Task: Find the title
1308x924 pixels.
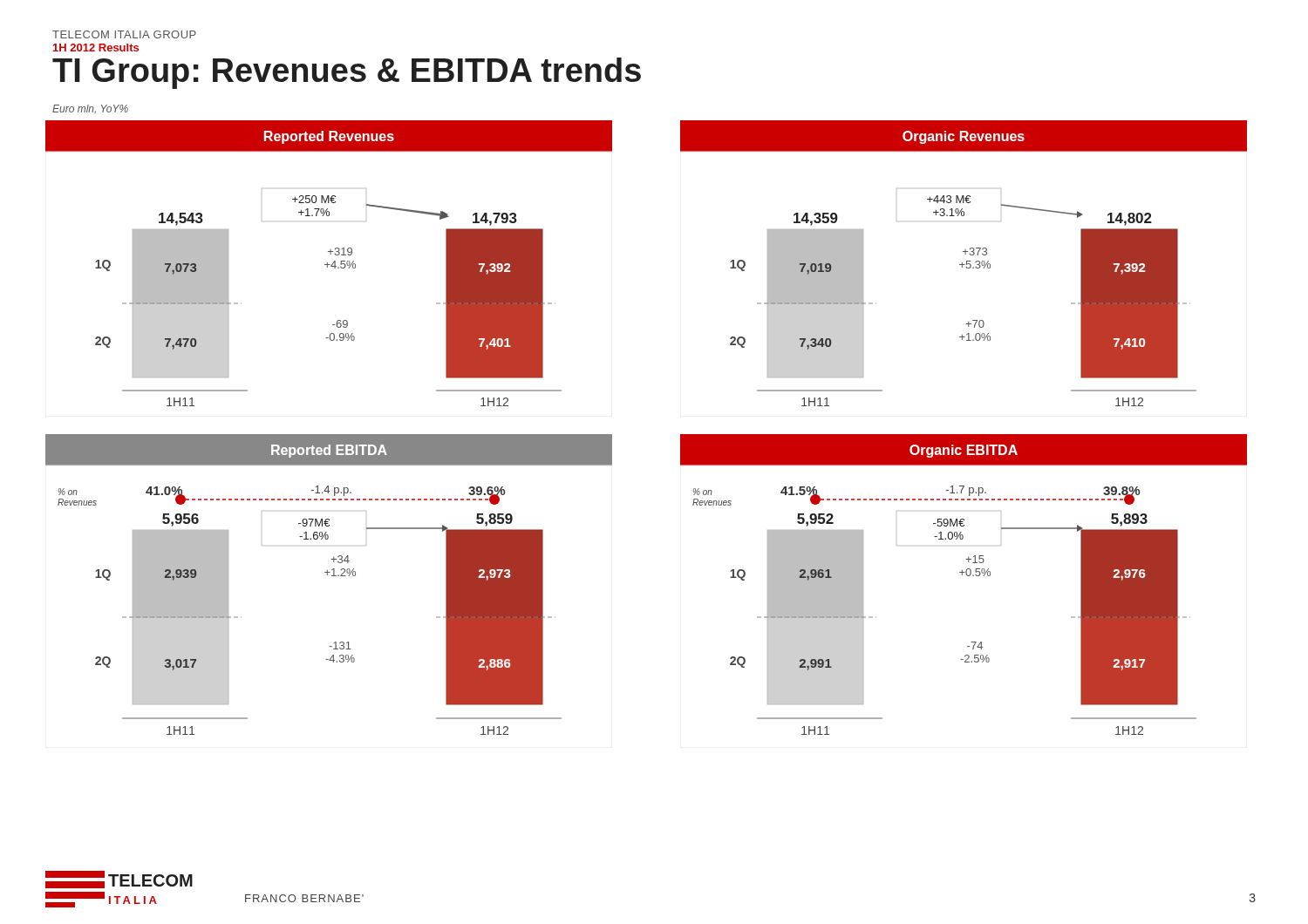Action: [x=347, y=71]
